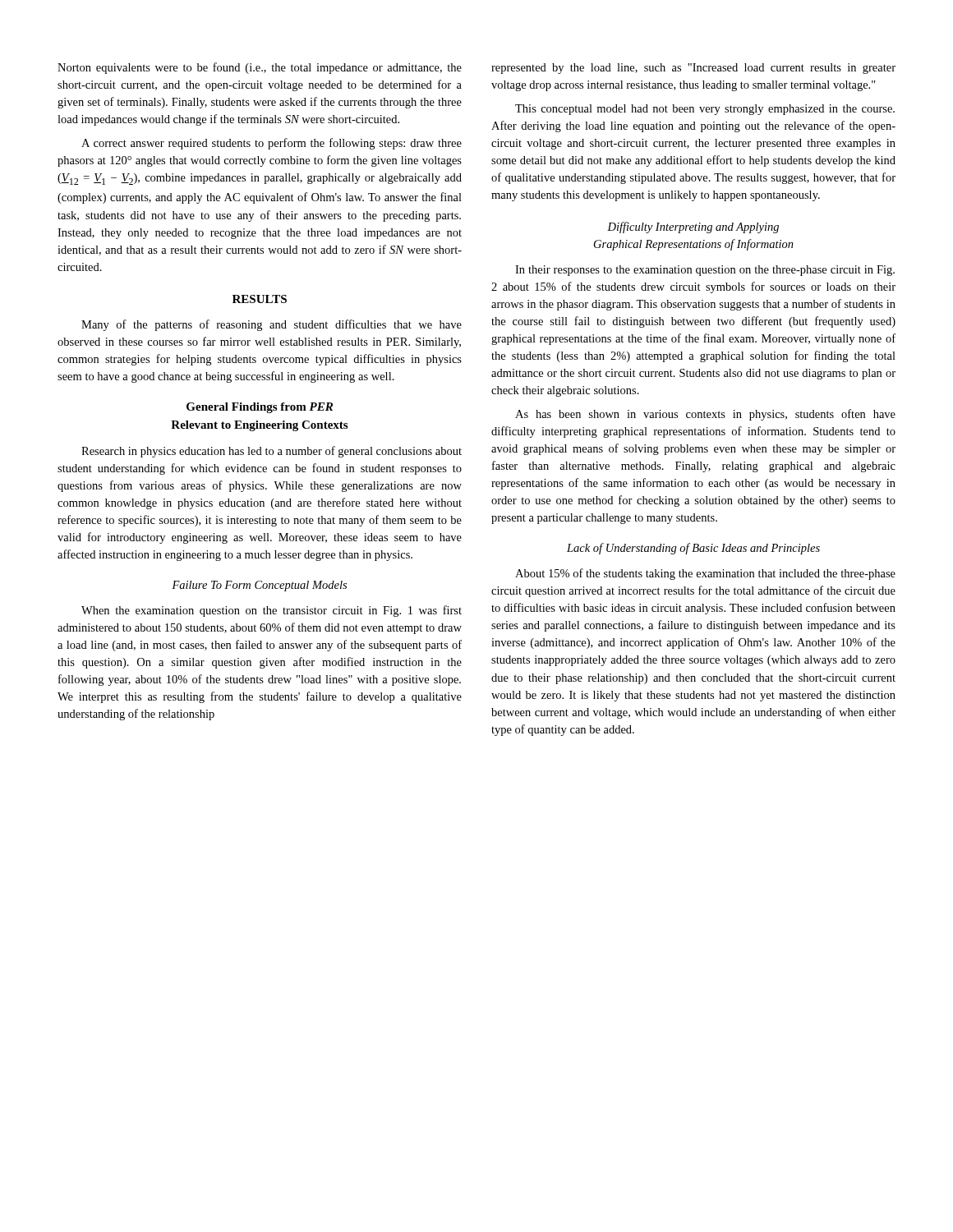This screenshot has width=953, height=1232.
Task: Point to the passage starting "General Findings from PERRelevant to Engineering Contexts"
Action: click(260, 416)
